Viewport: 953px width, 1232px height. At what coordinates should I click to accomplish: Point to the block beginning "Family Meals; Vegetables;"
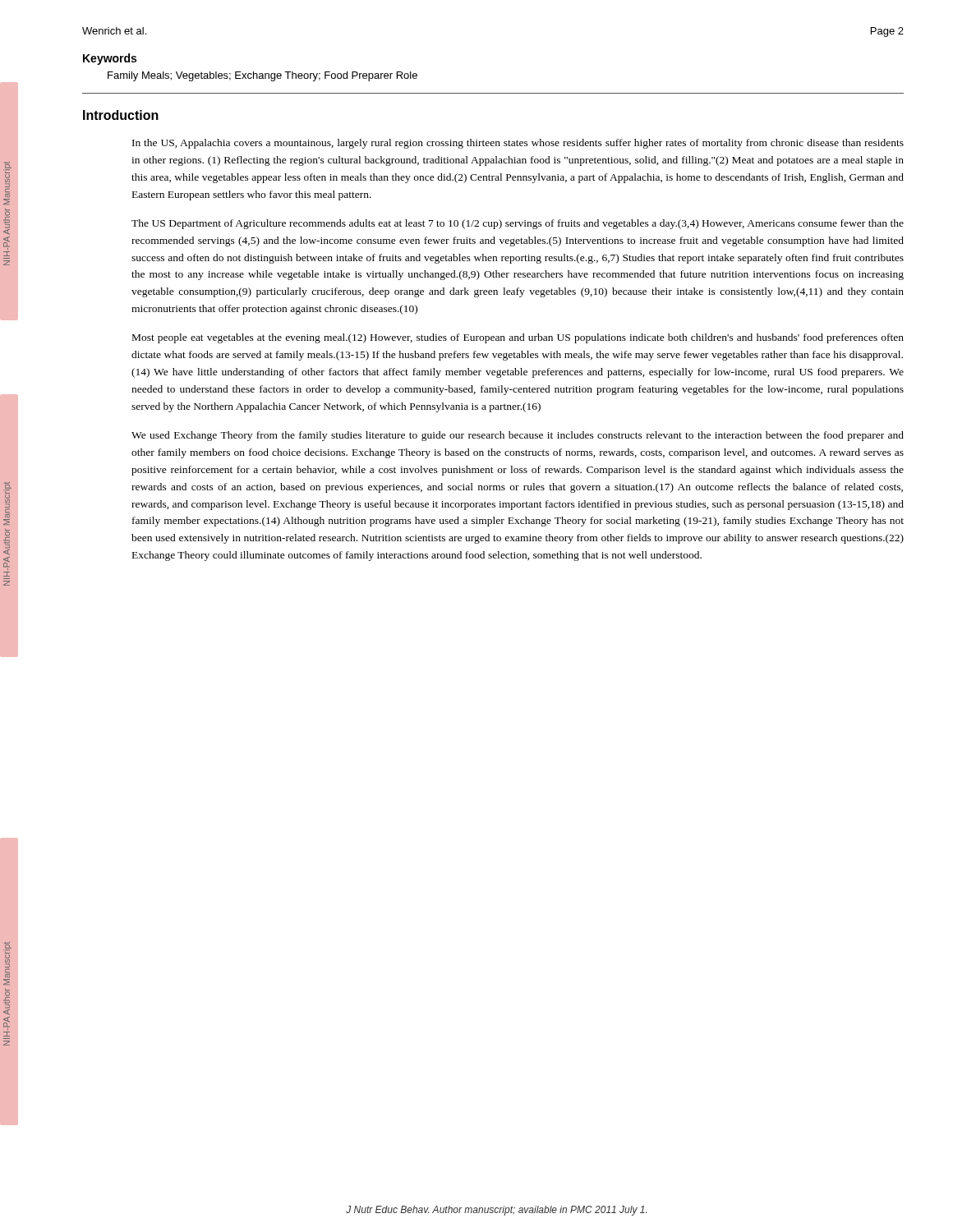pos(262,75)
